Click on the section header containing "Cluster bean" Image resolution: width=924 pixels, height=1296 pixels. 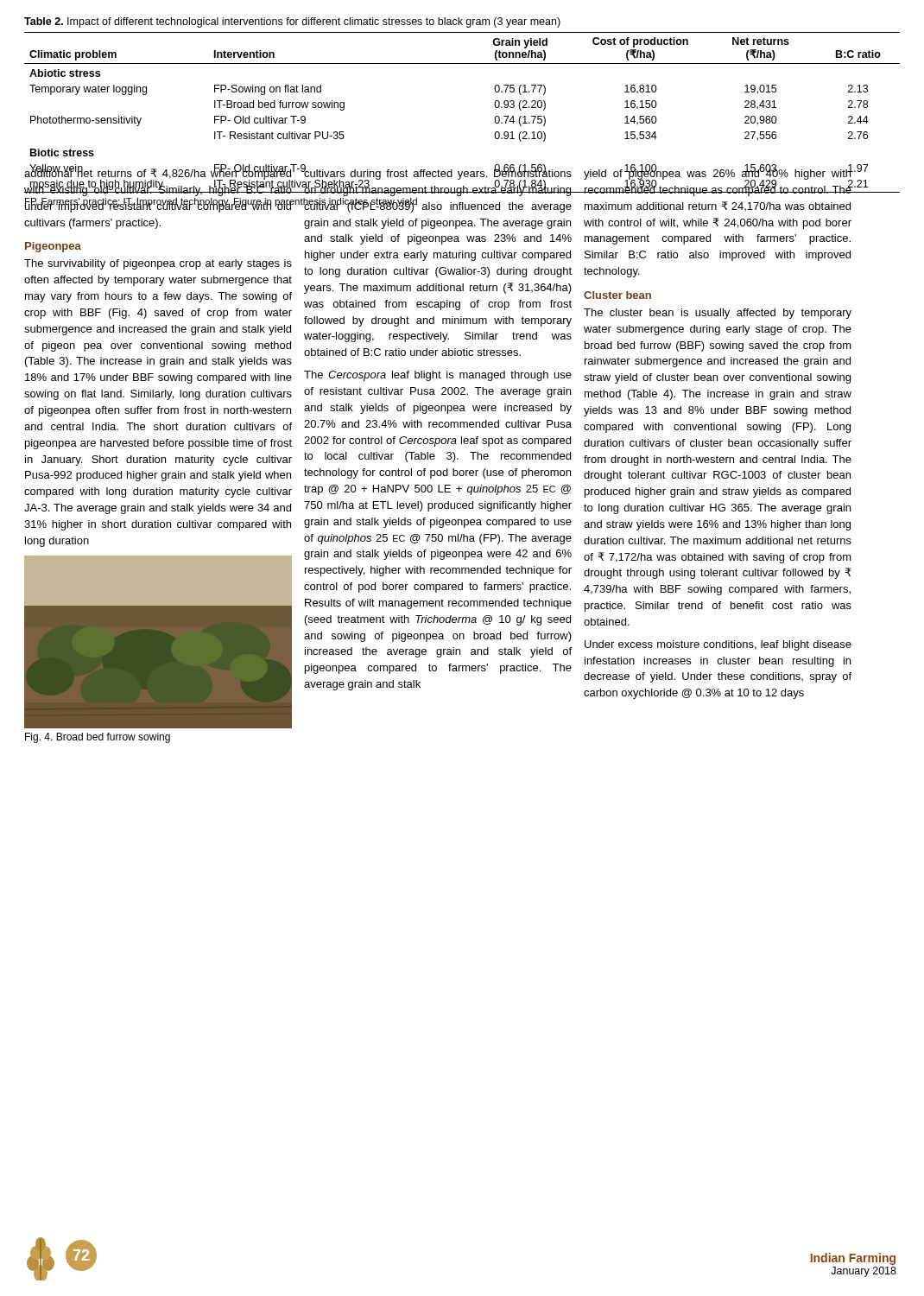618,295
